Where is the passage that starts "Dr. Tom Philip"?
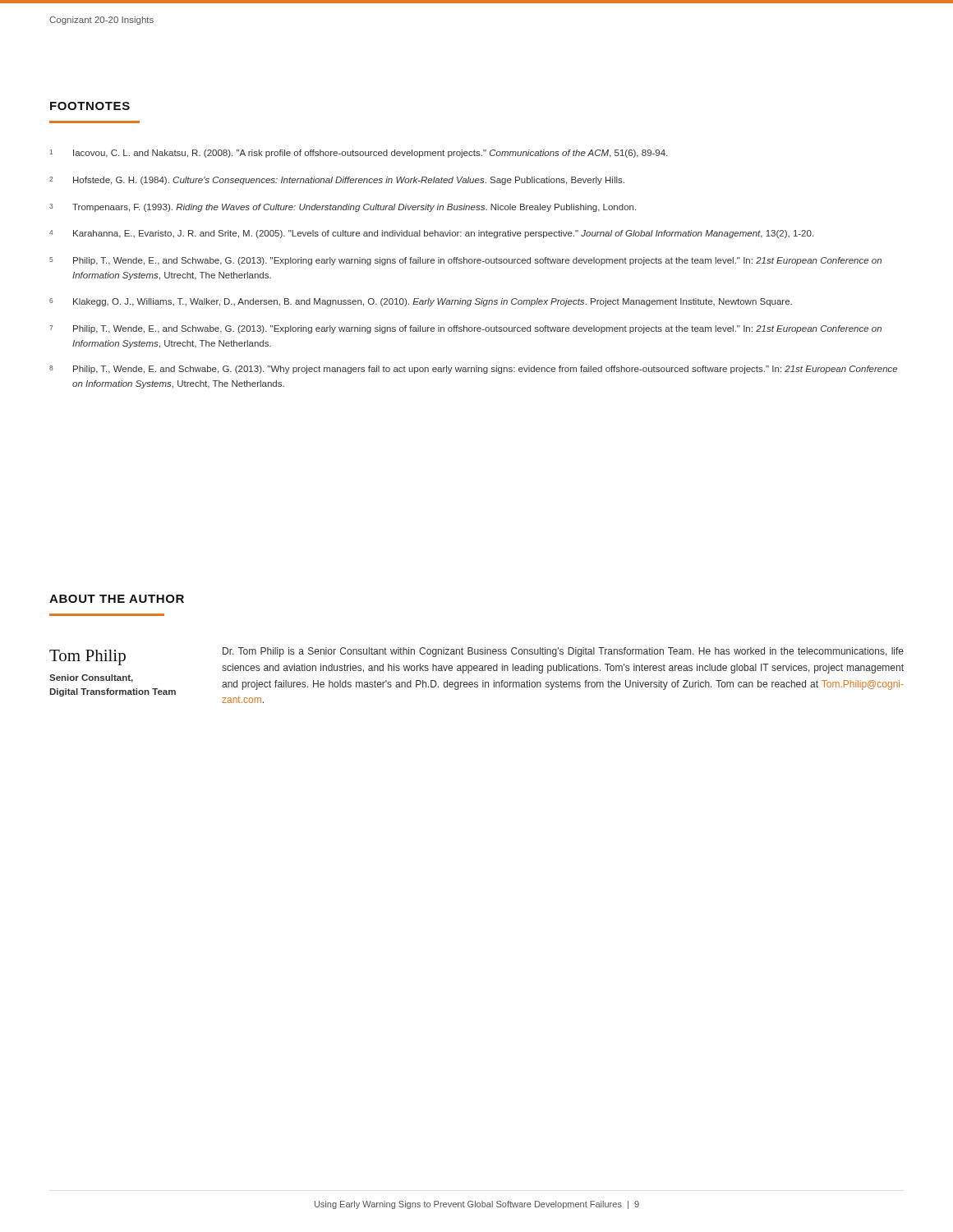Image resolution: width=953 pixels, height=1232 pixels. [x=563, y=676]
